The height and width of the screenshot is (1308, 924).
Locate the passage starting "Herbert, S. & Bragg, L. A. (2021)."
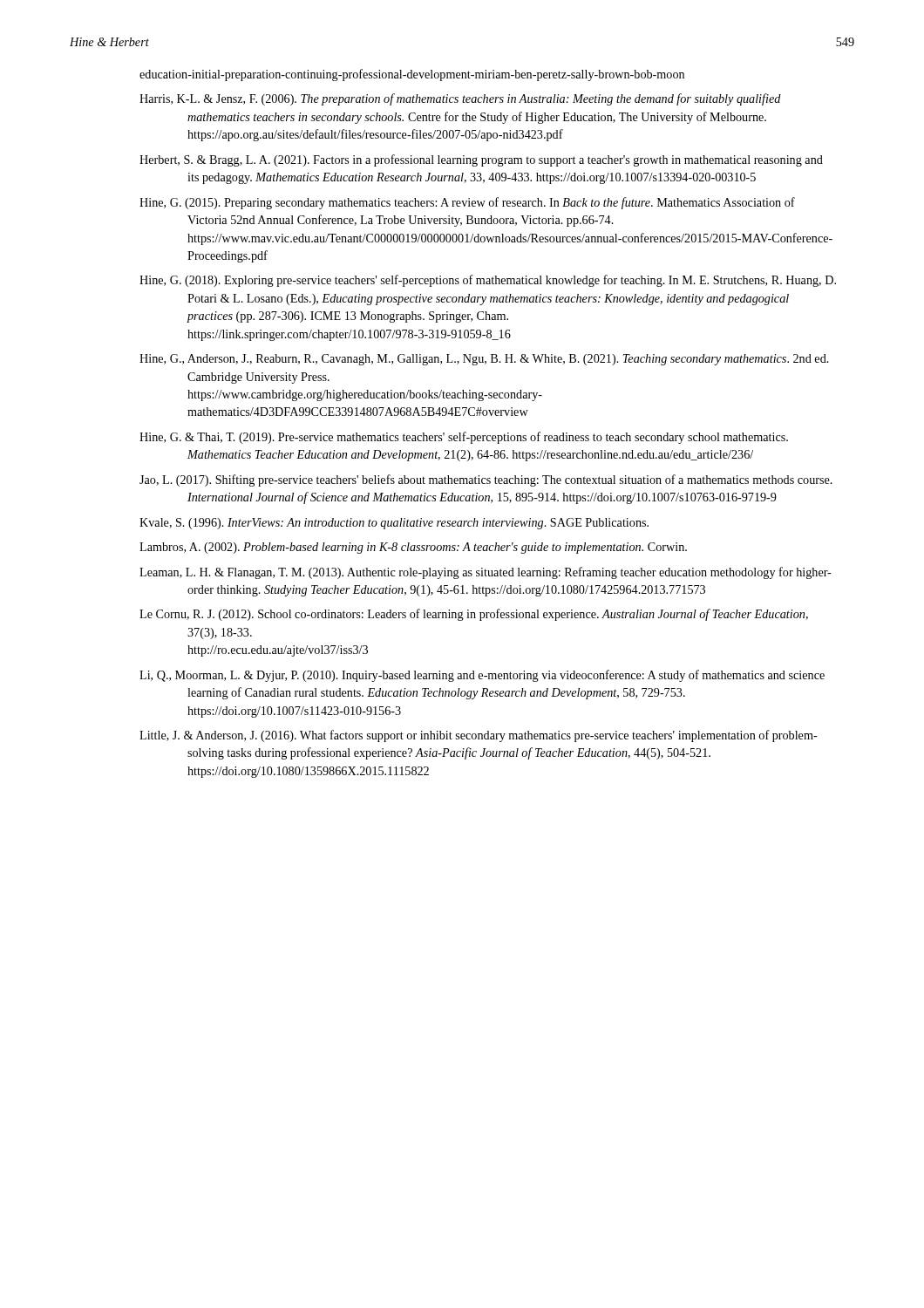click(481, 168)
